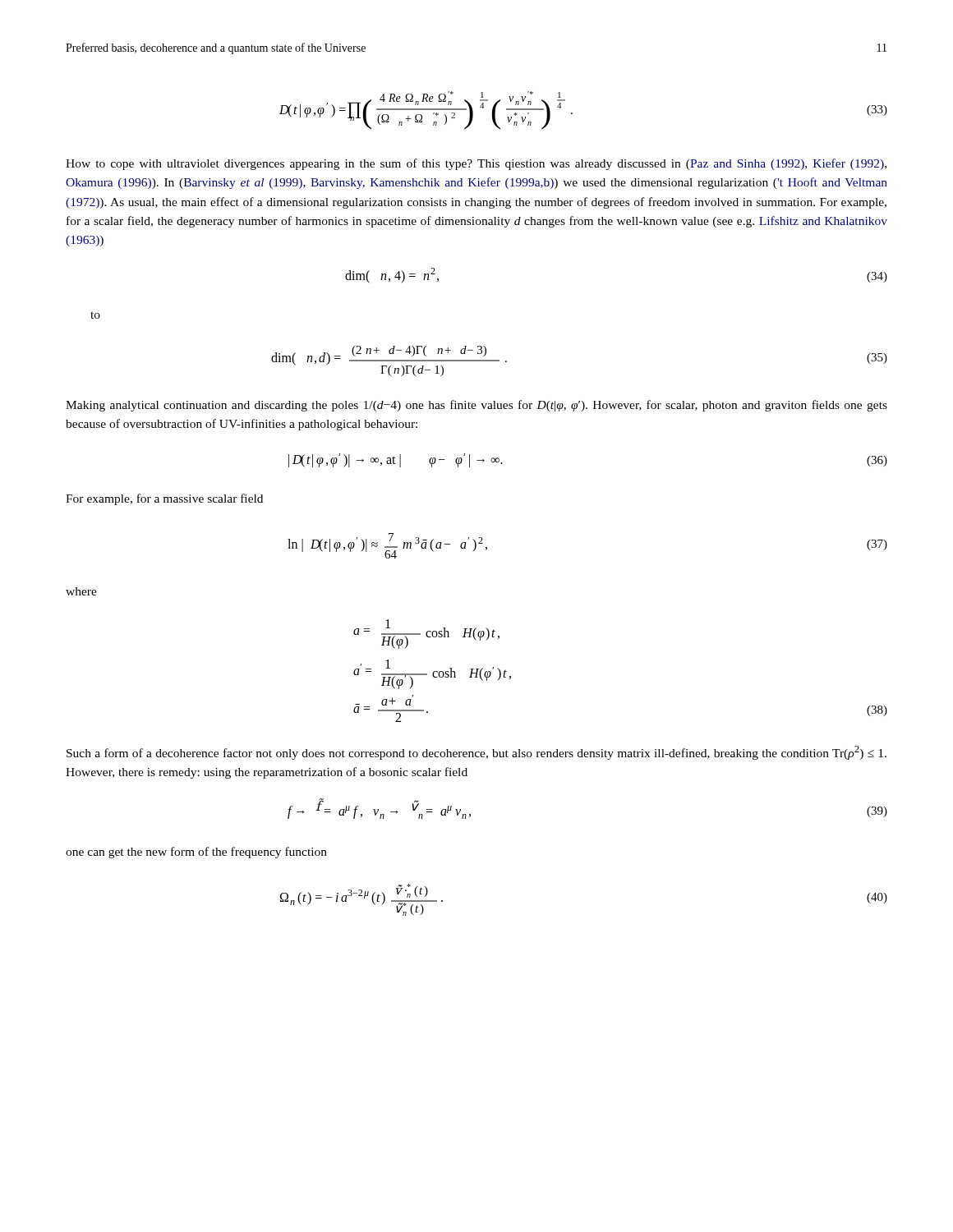This screenshot has height=1232, width=953.
Task: Select the text block that reads "How to cope"
Action: (x=476, y=201)
